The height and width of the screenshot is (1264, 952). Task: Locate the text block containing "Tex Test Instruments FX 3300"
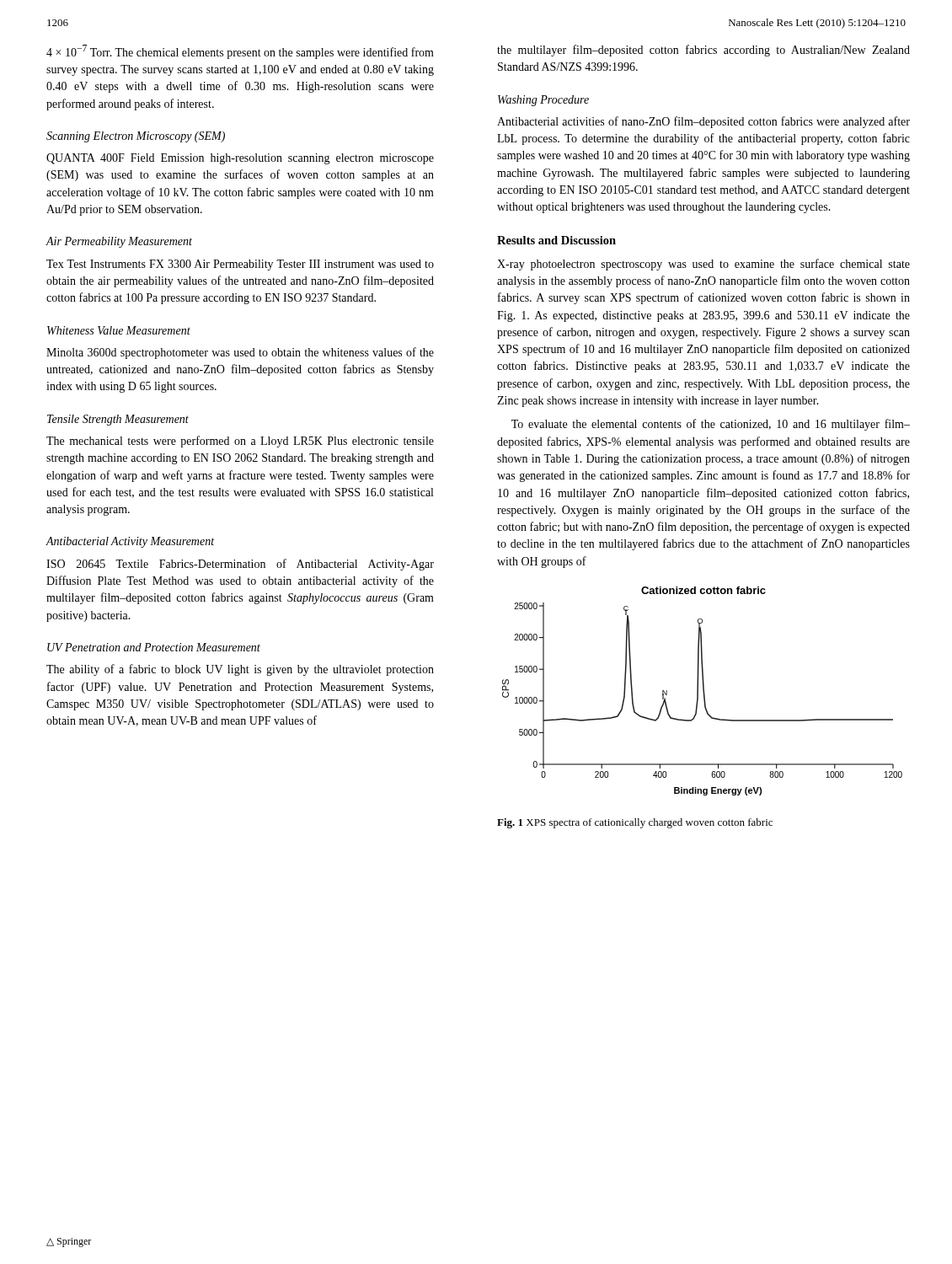240,281
